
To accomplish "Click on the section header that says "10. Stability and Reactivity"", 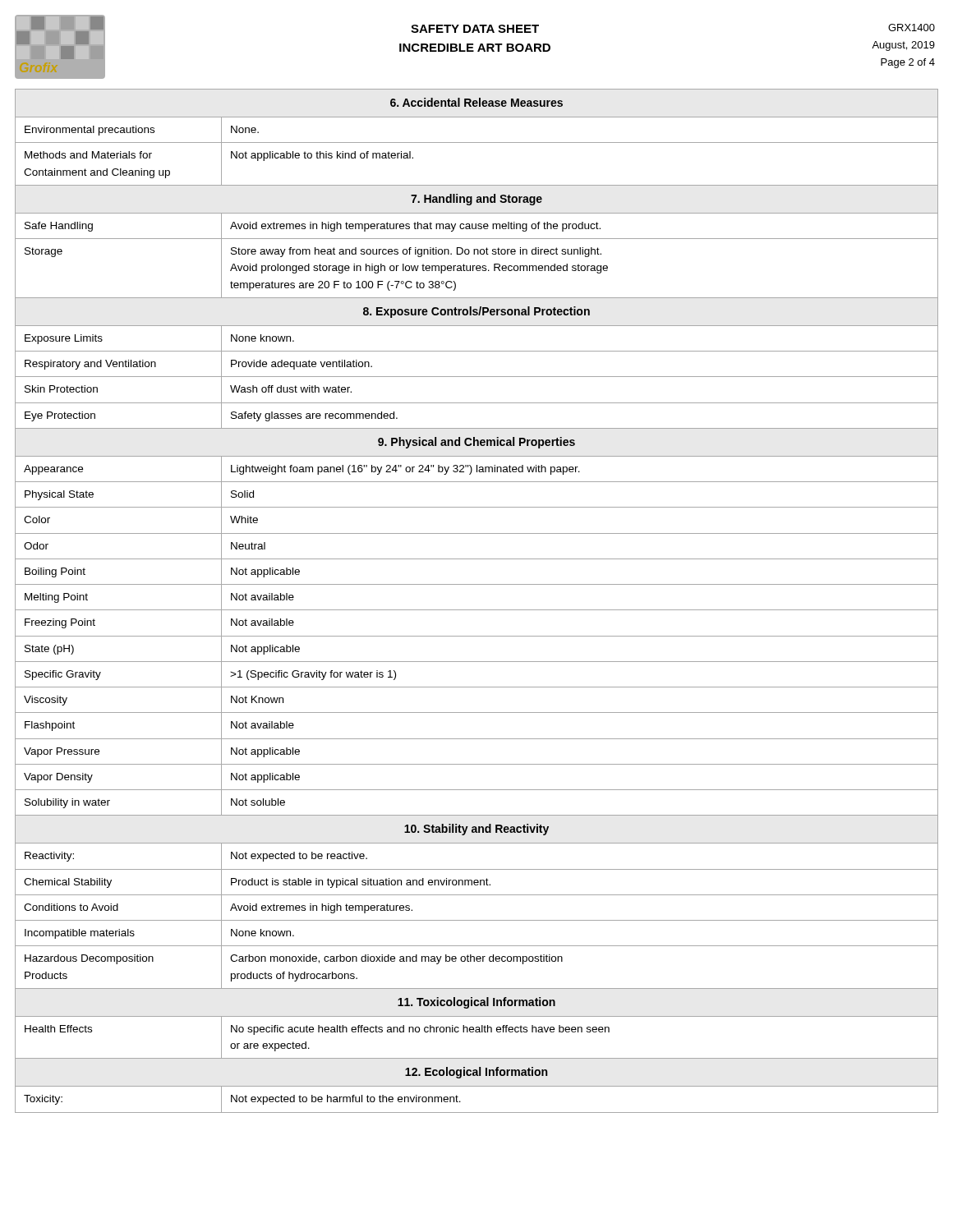I will [476, 829].
